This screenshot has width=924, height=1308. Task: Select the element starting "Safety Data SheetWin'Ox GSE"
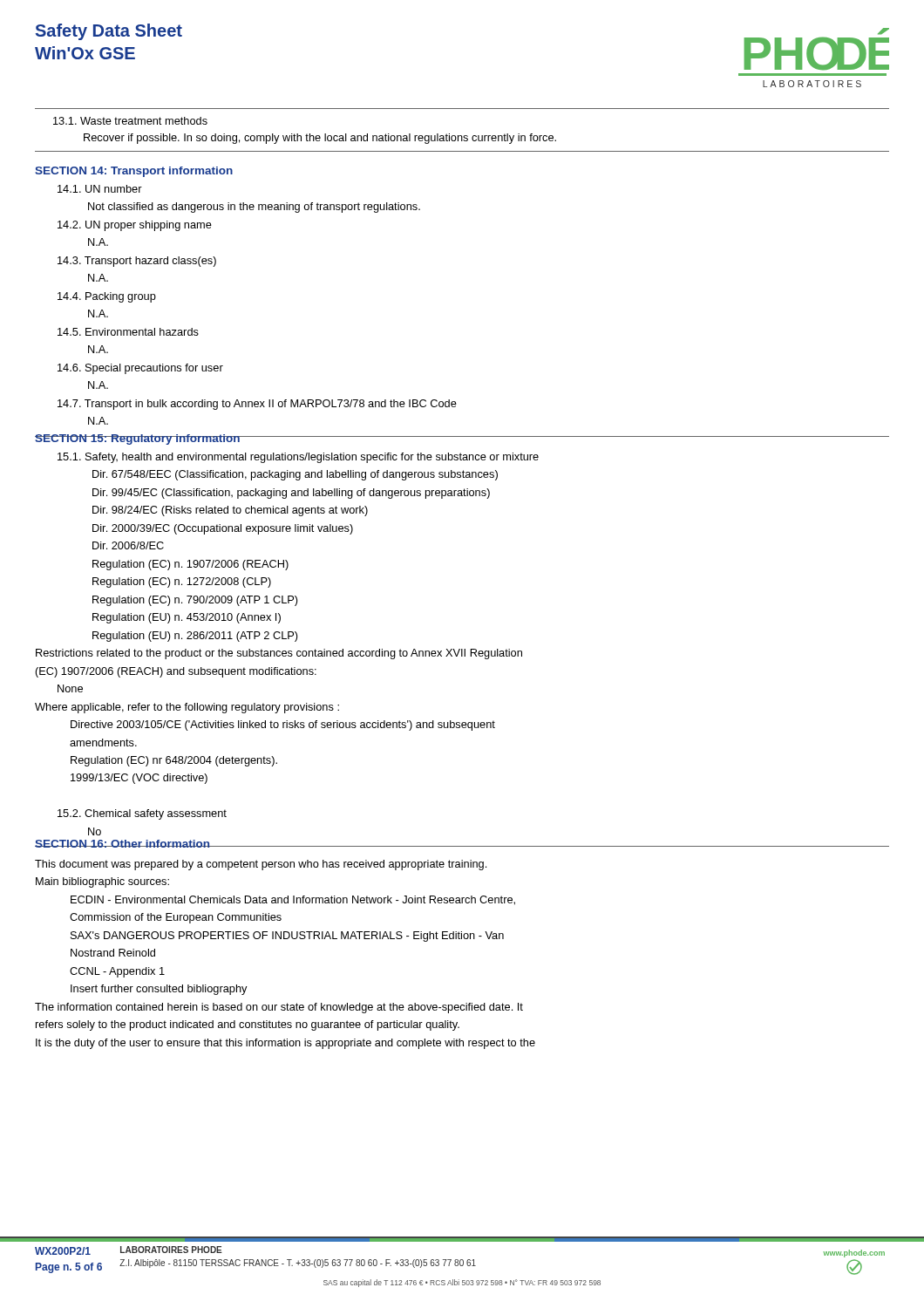click(108, 42)
